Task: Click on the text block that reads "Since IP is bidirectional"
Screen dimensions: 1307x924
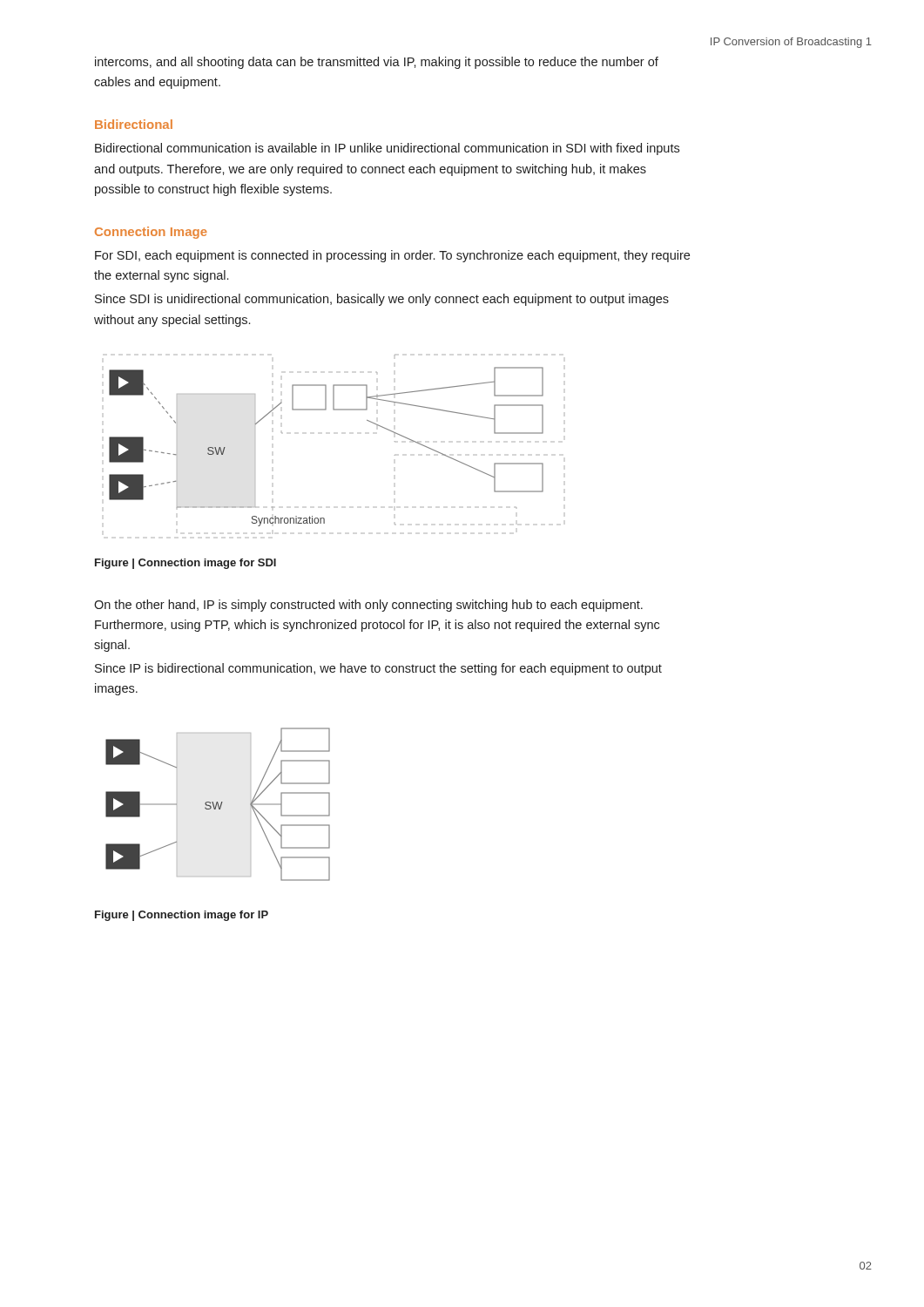Action: (378, 679)
